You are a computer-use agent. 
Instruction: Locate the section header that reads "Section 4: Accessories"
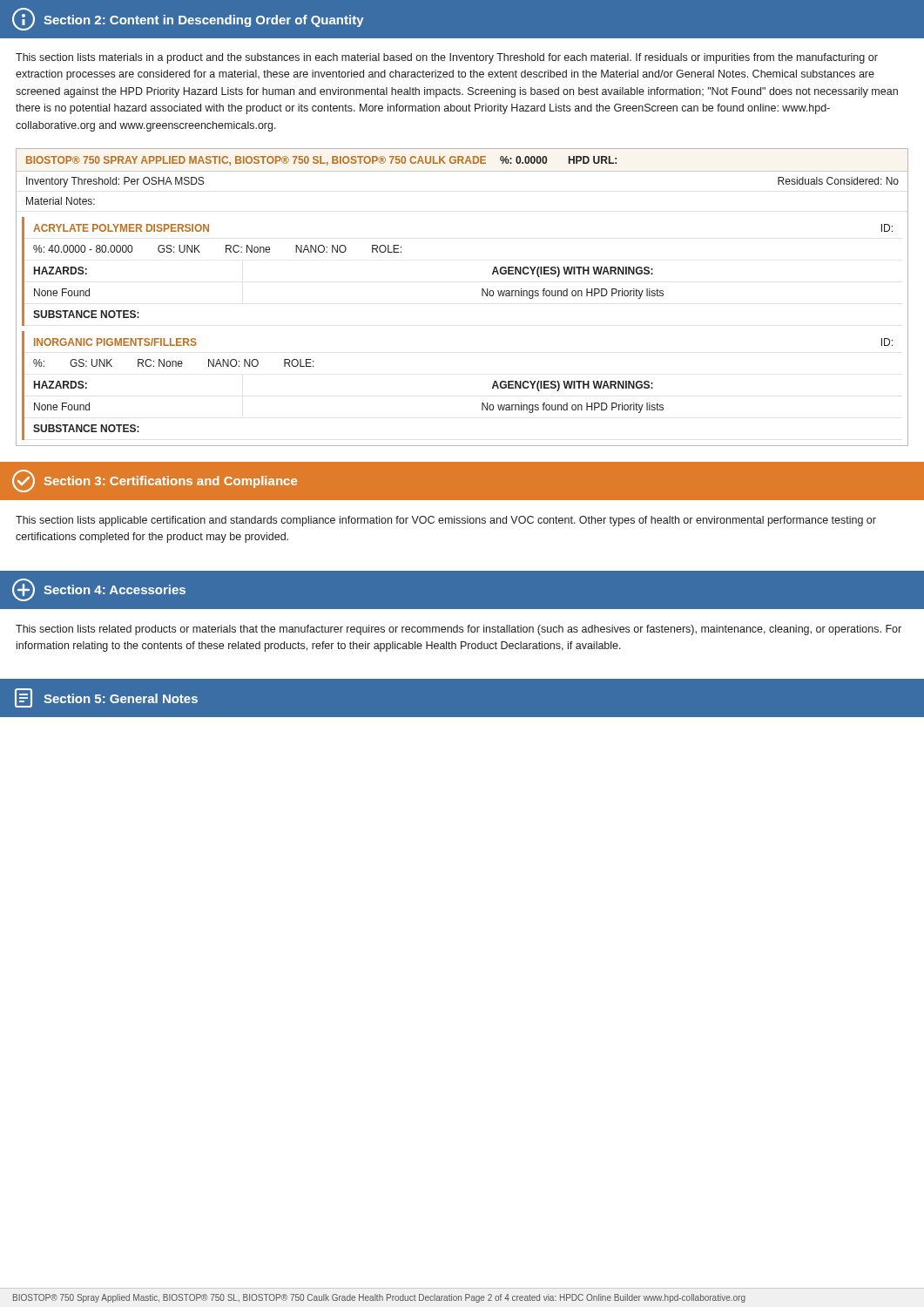point(99,590)
